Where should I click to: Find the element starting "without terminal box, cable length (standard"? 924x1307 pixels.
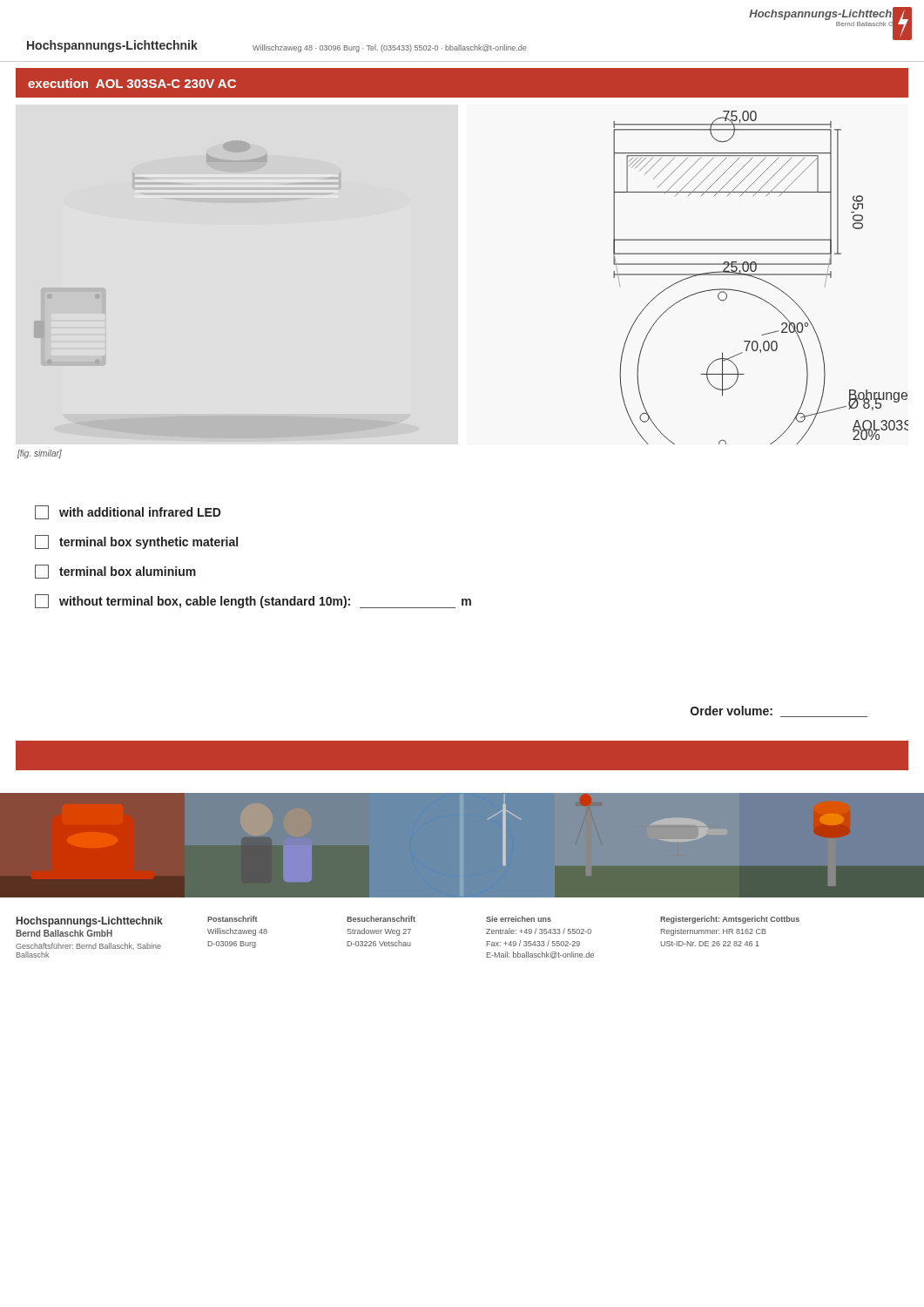[253, 601]
